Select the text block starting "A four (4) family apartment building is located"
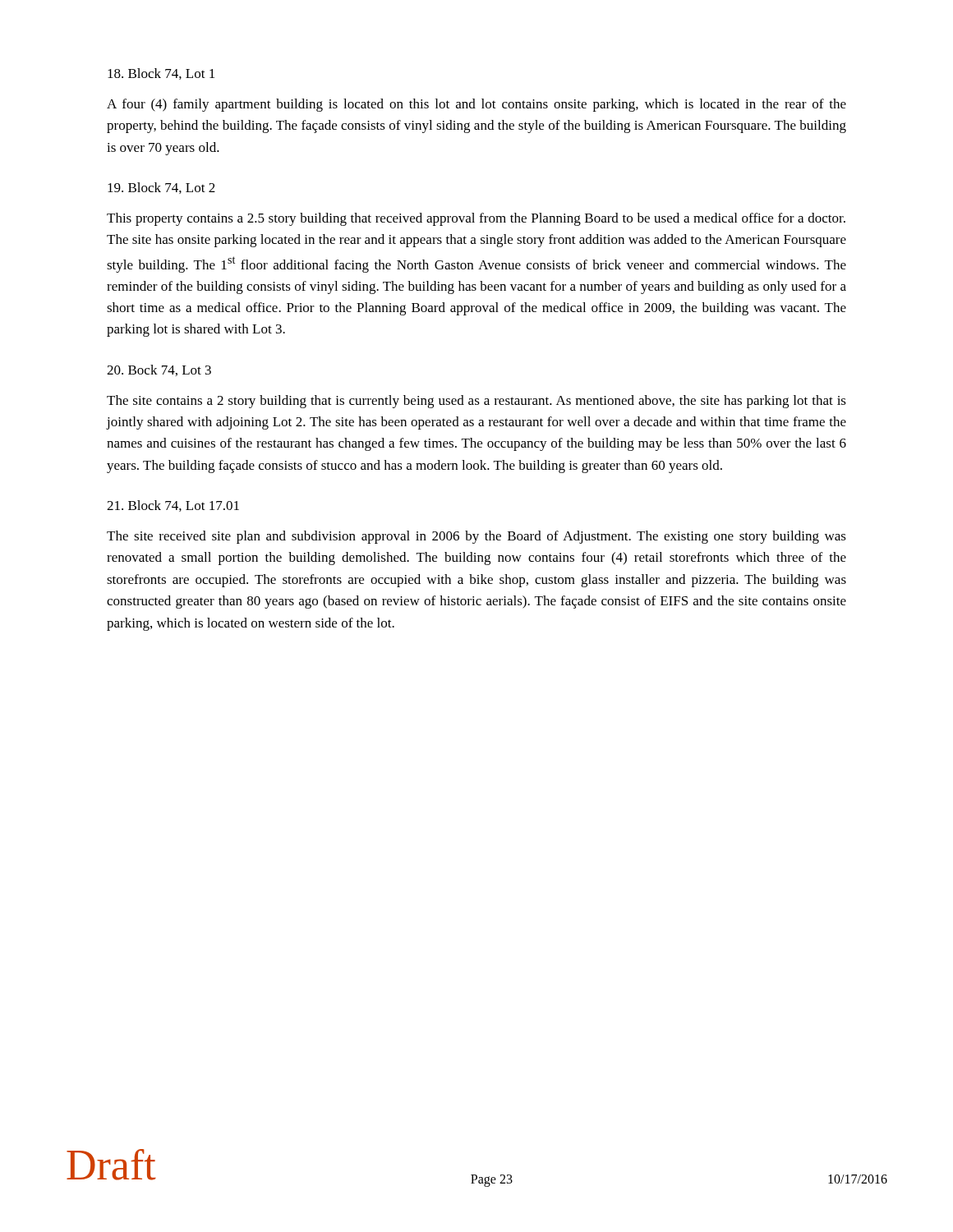 [476, 126]
